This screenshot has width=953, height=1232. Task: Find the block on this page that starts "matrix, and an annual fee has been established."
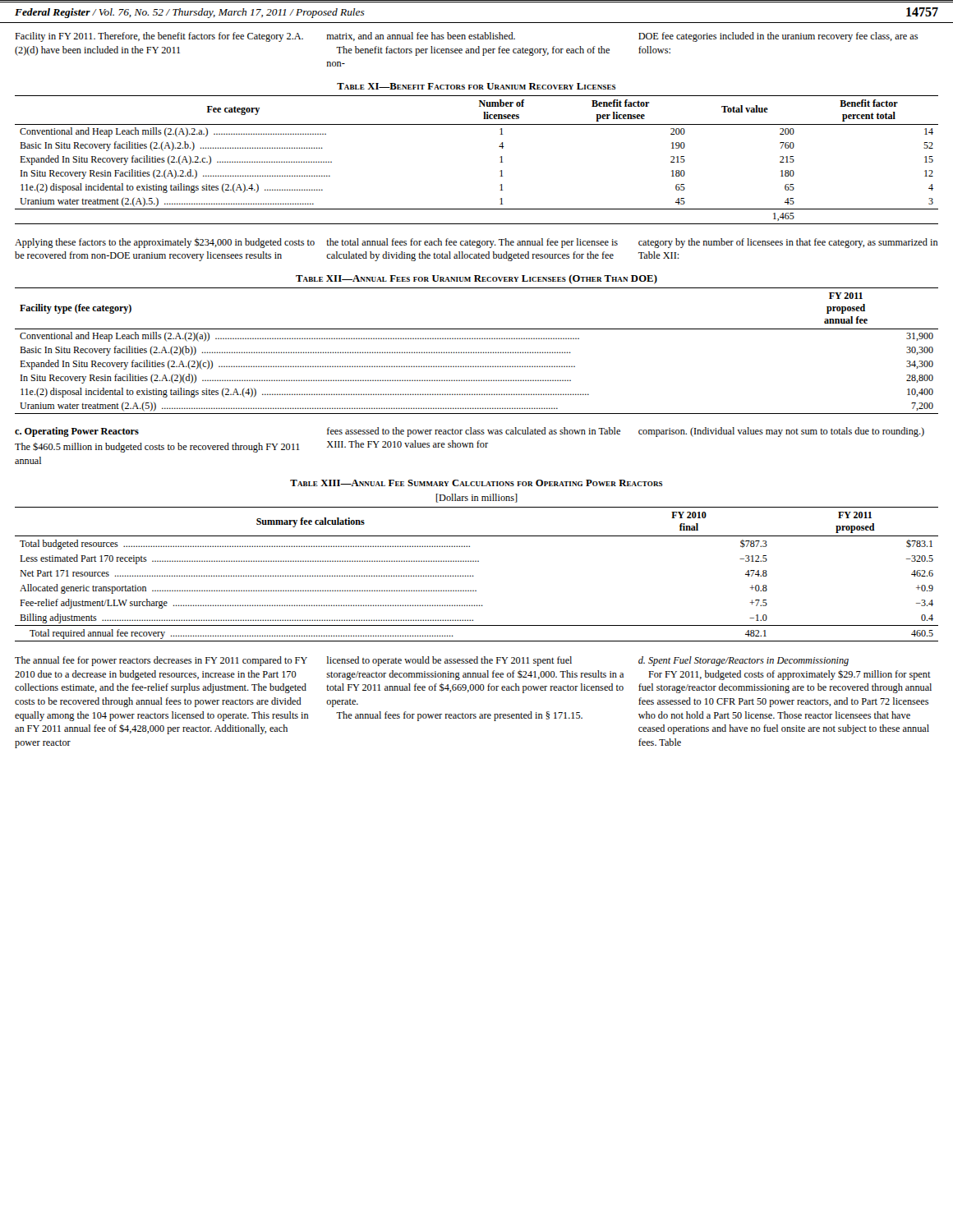[x=468, y=50]
